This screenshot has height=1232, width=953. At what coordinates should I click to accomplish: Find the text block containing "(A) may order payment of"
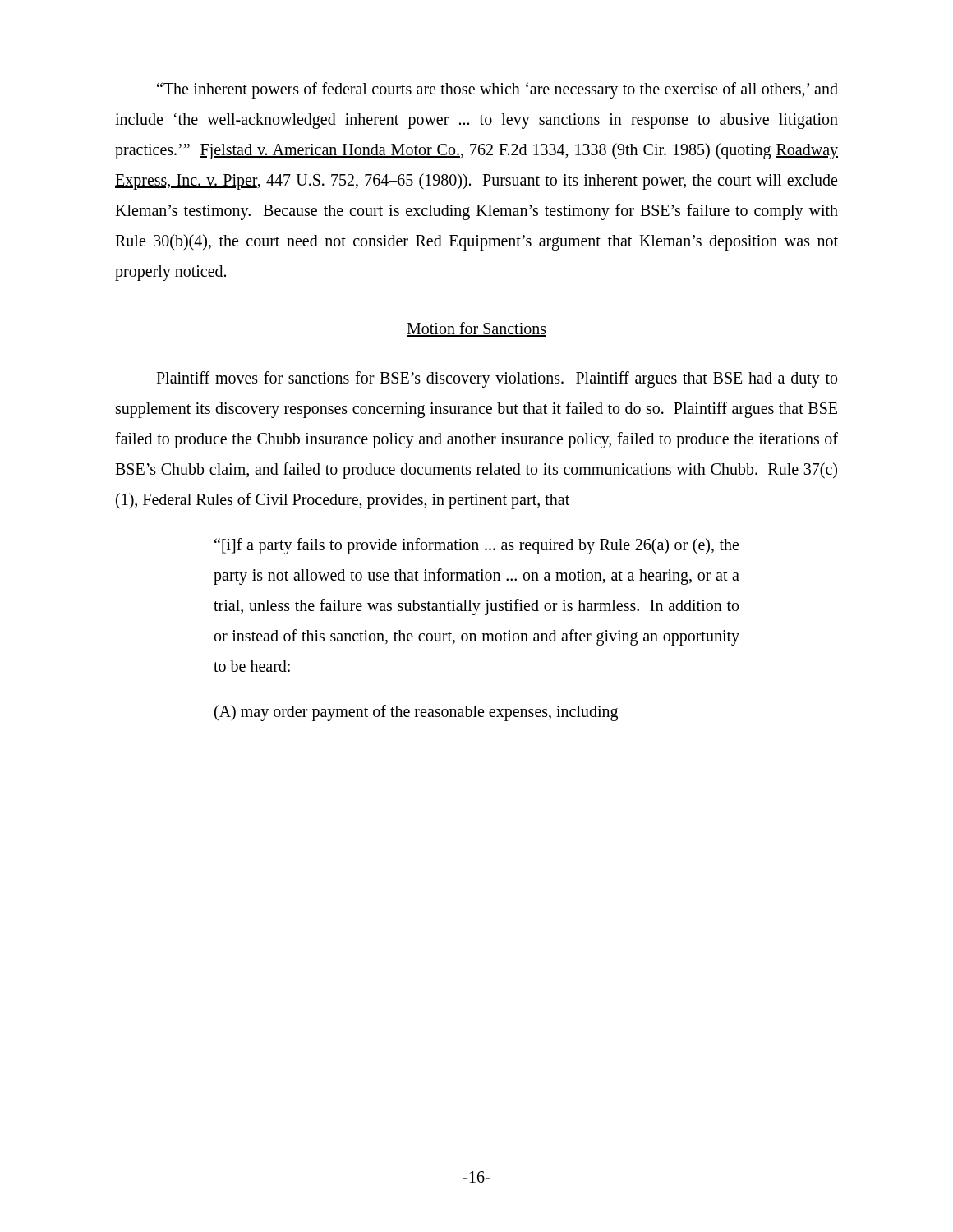coord(416,711)
